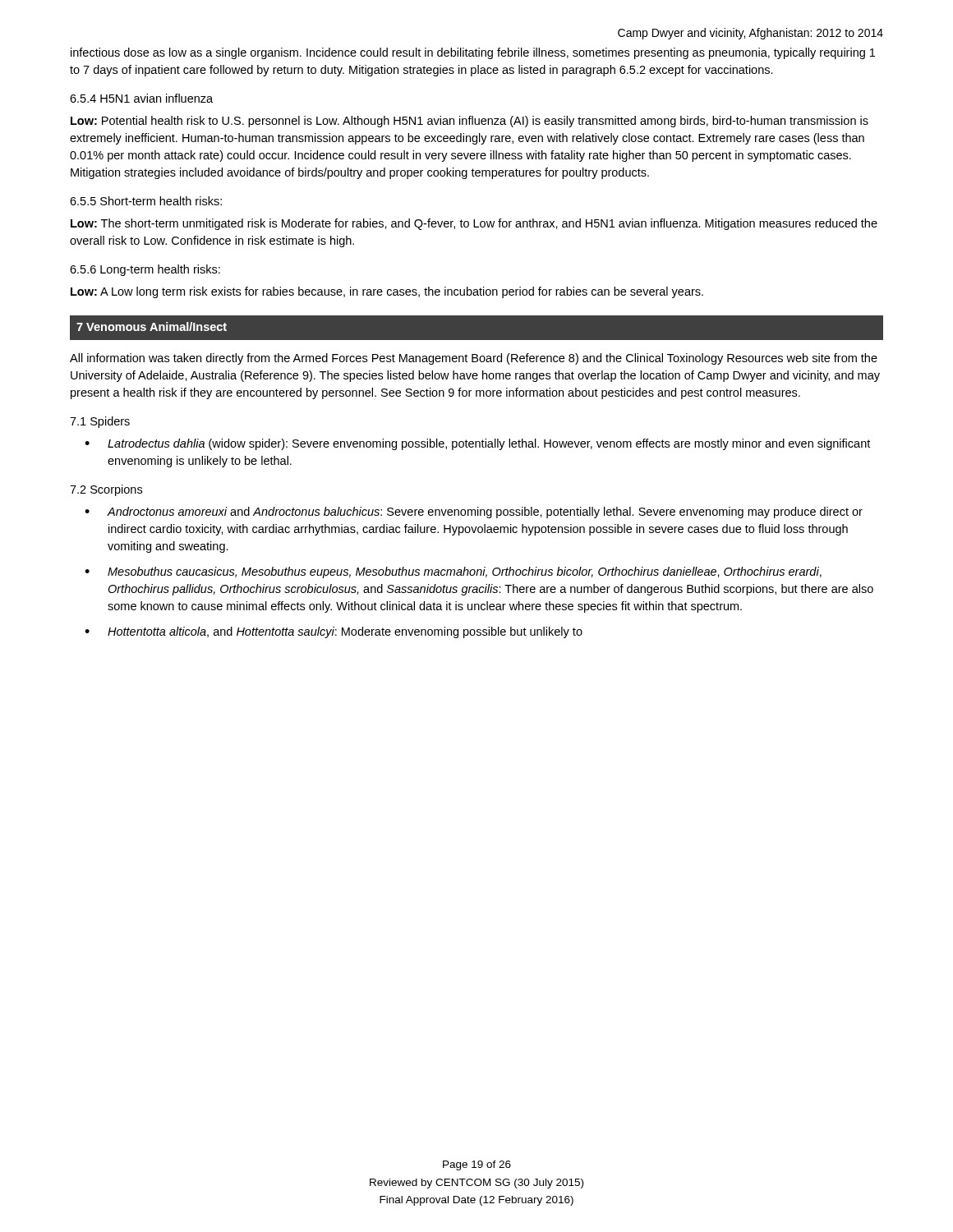Image resolution: width=953 pixels, height=1232 pixels.
Task: Click on the list item containing "• Hottentotta alticola, and Hottentotta saulcyi:"
Action: point(476,632)
